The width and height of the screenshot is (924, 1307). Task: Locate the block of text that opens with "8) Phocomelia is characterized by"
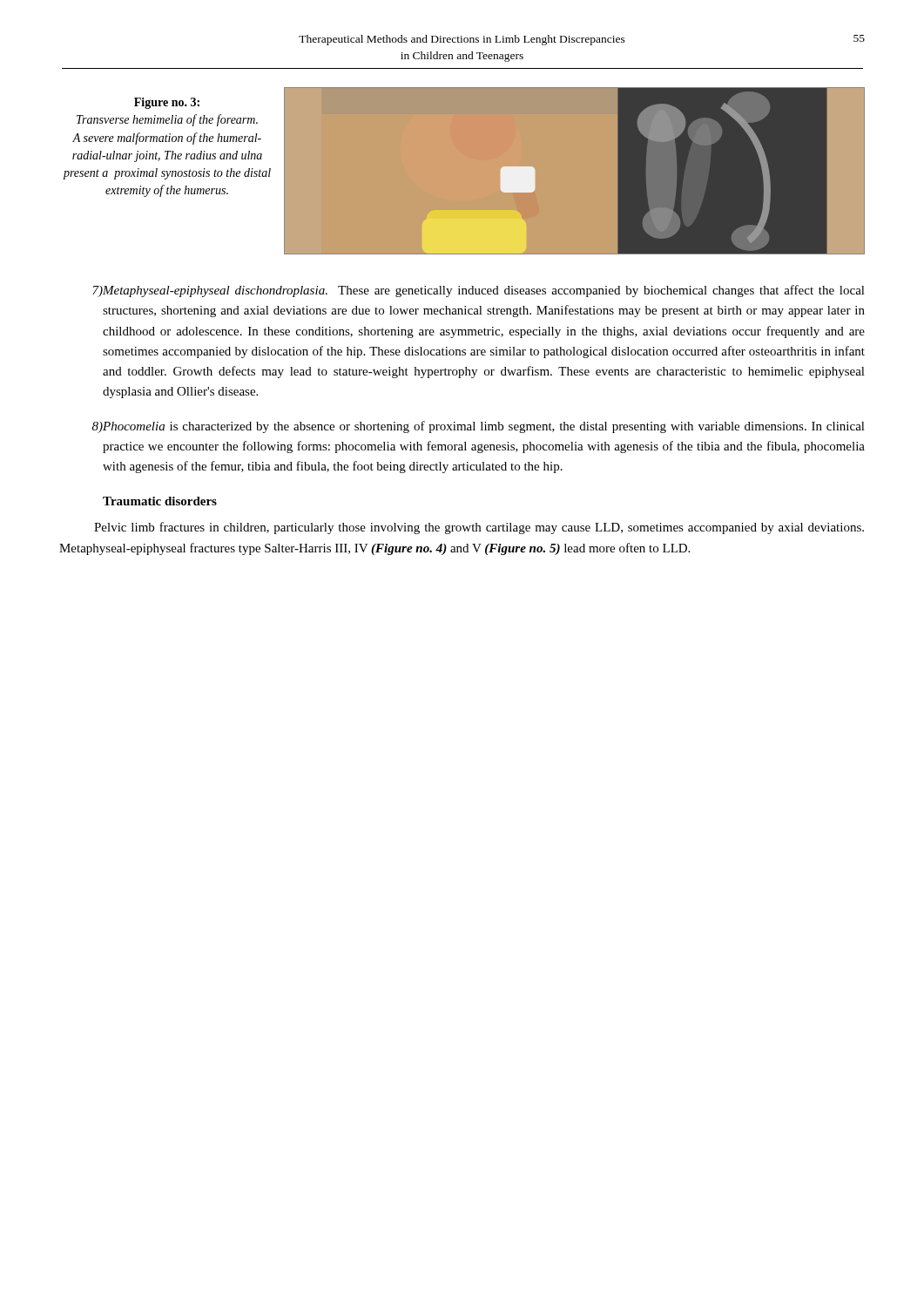click(x=462, y=445)
